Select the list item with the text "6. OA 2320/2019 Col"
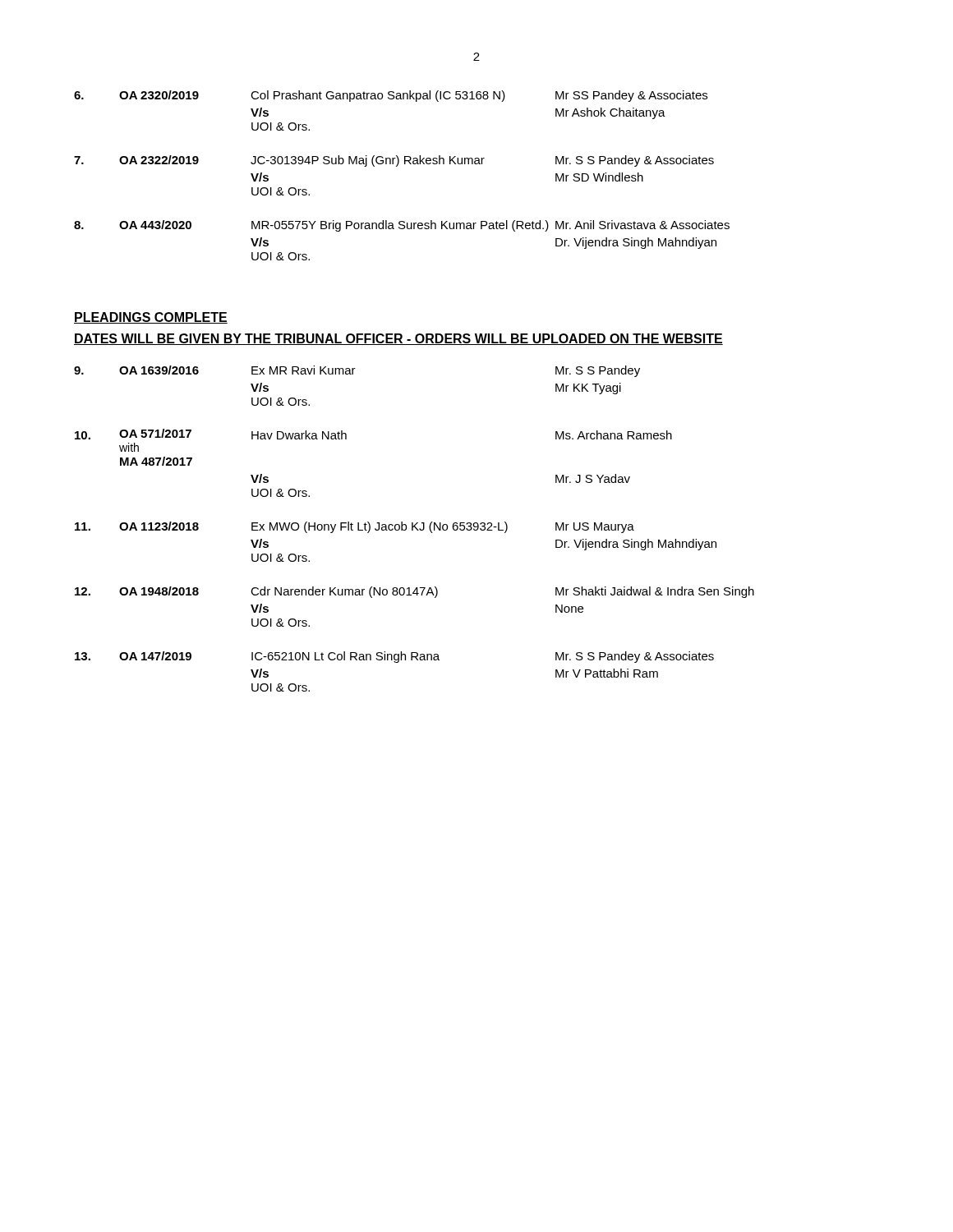Viewport: 953px width, 1232px height. click(476, 110)
